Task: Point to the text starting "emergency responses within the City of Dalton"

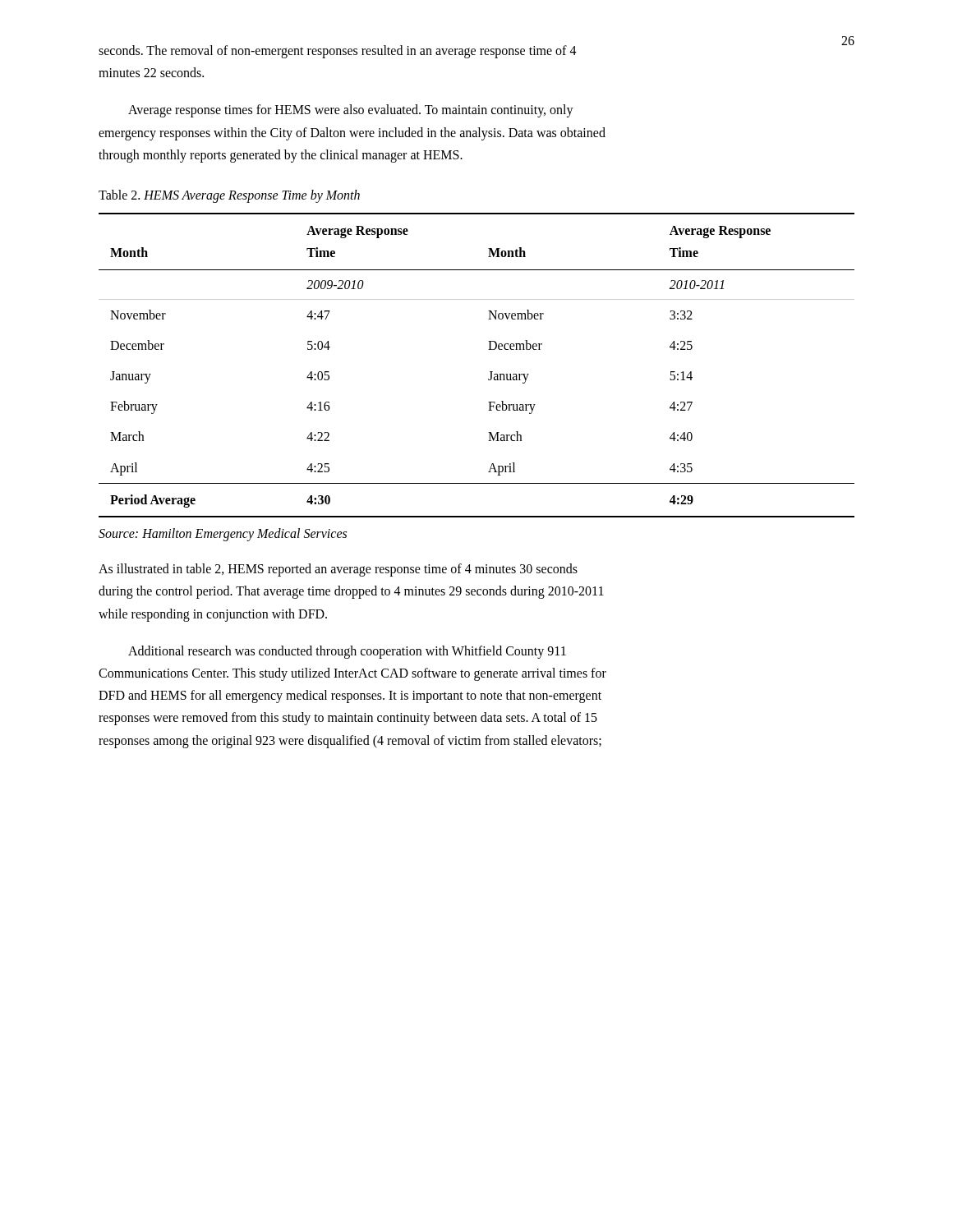Action: pyautogui.click(x=352, y=132)
